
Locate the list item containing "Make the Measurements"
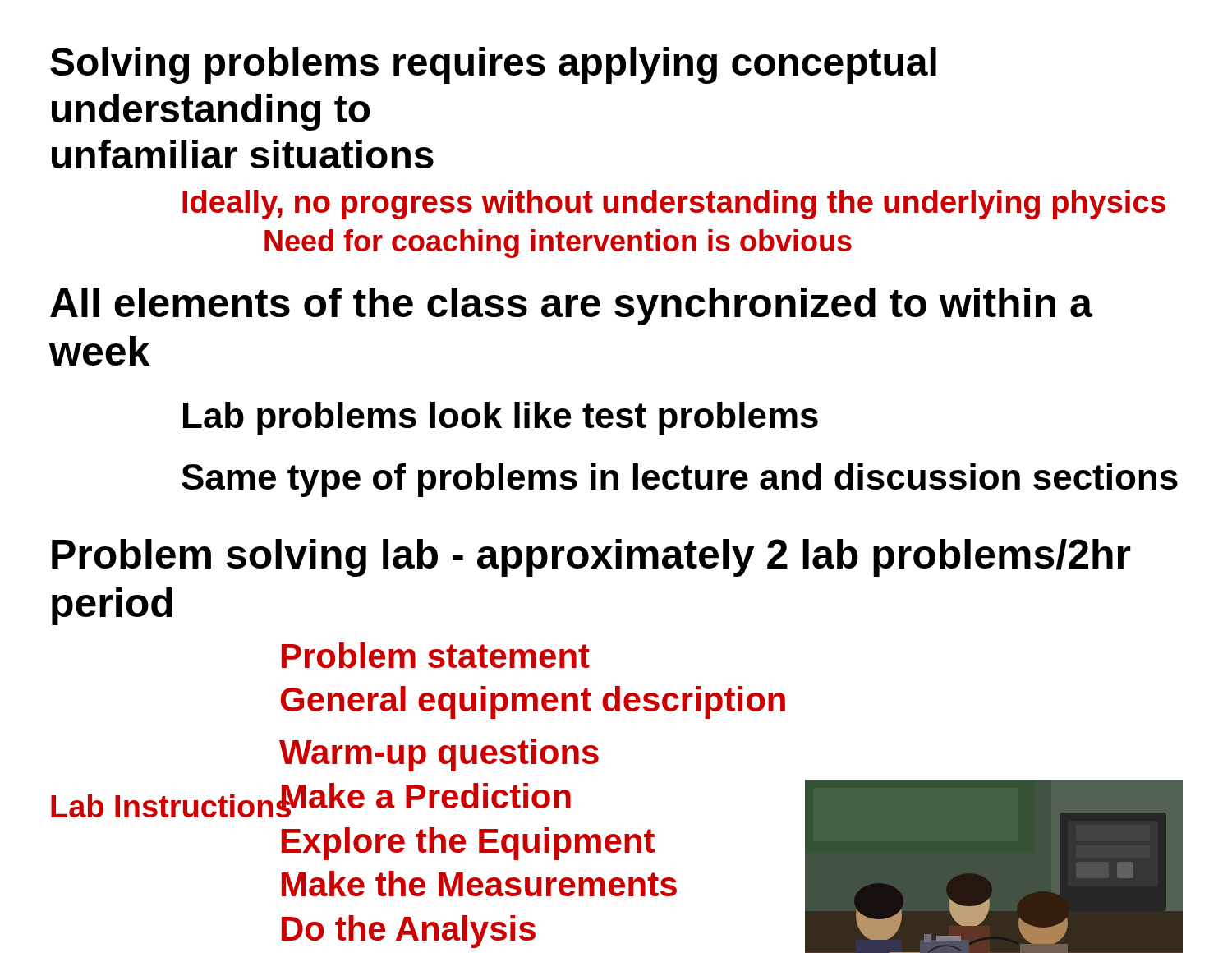pyautogui.click(x=479, y=885)
